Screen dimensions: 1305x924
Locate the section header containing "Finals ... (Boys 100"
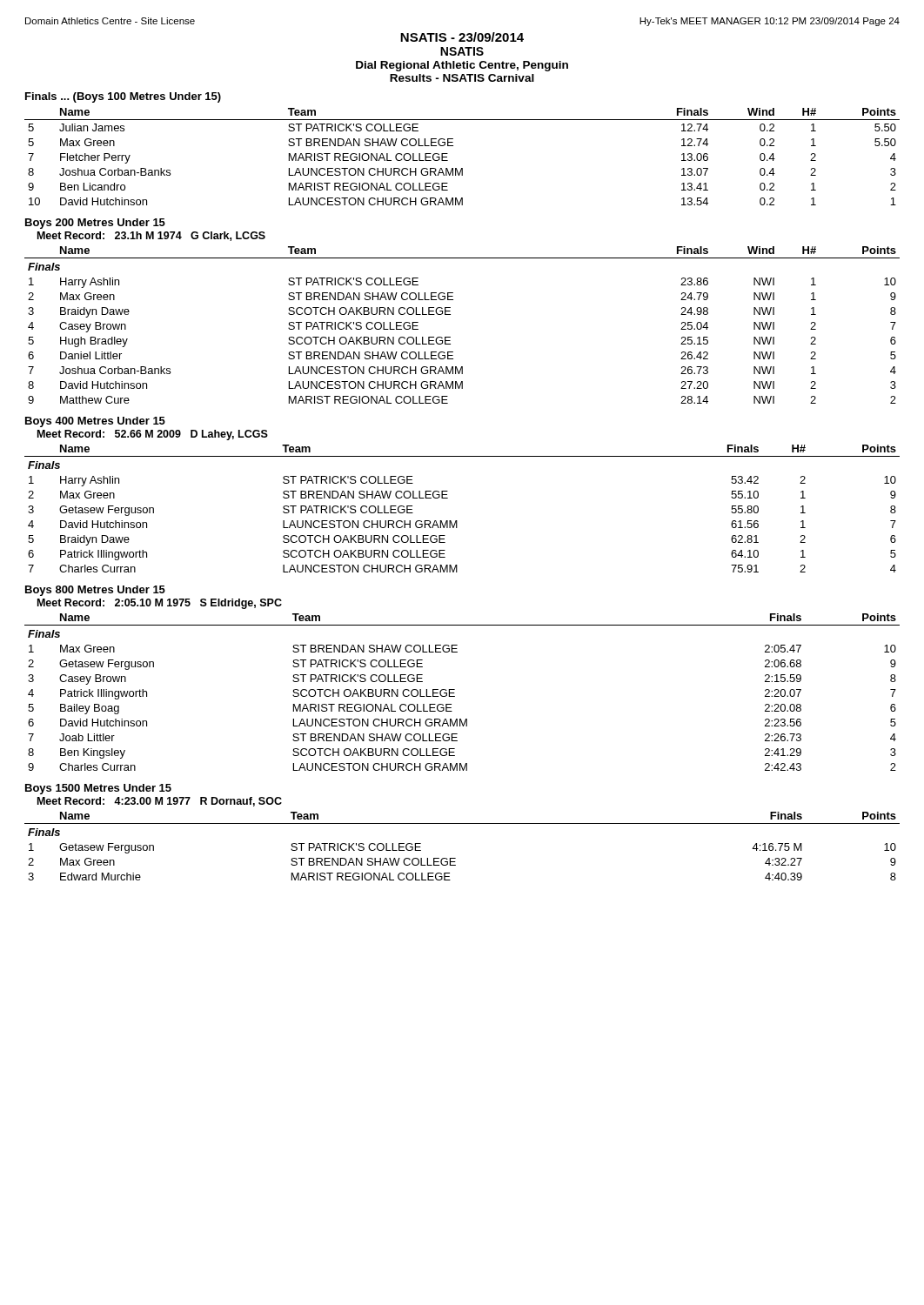pos(123,96)
